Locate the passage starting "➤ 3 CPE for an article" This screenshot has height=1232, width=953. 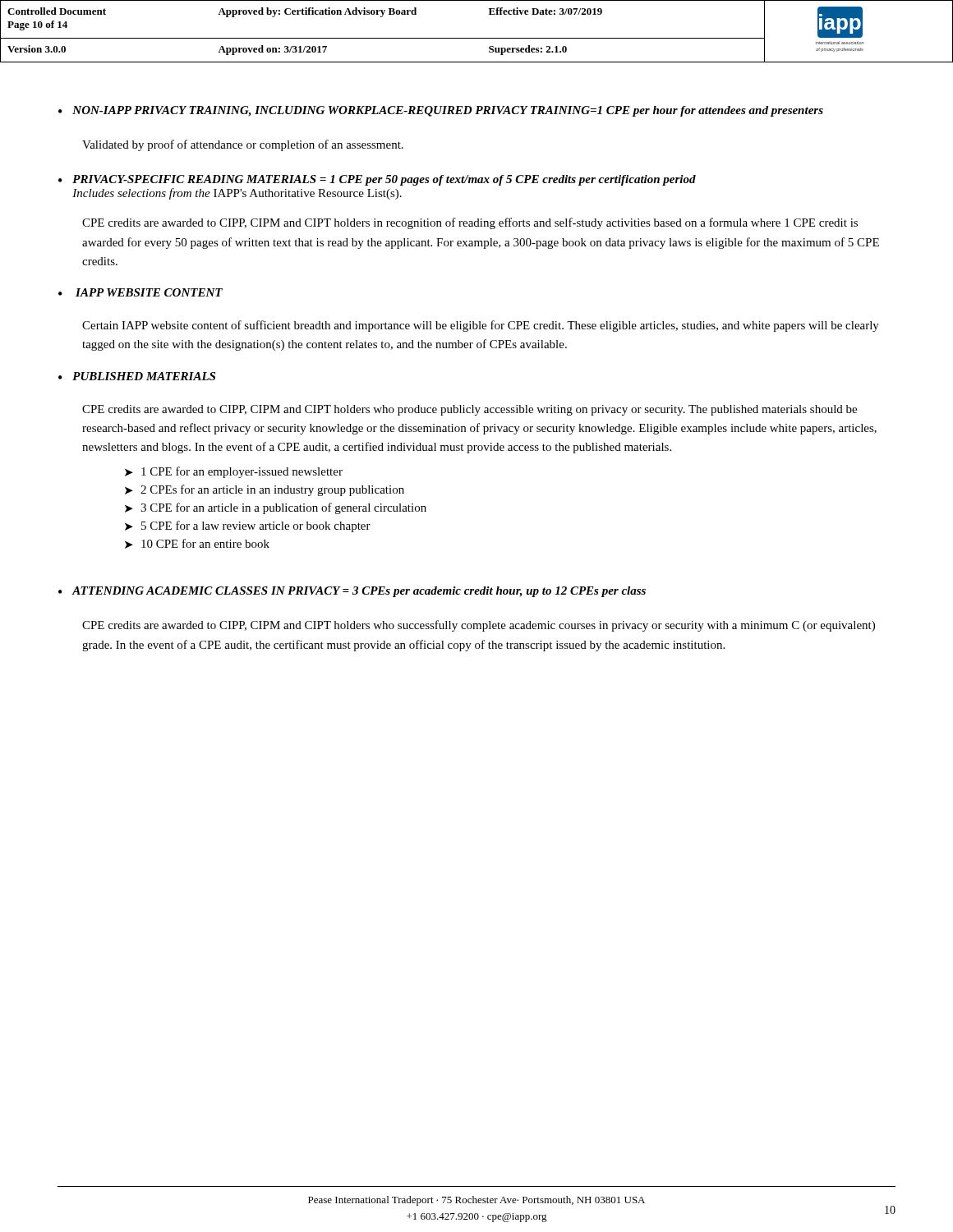tap(276, 508)
